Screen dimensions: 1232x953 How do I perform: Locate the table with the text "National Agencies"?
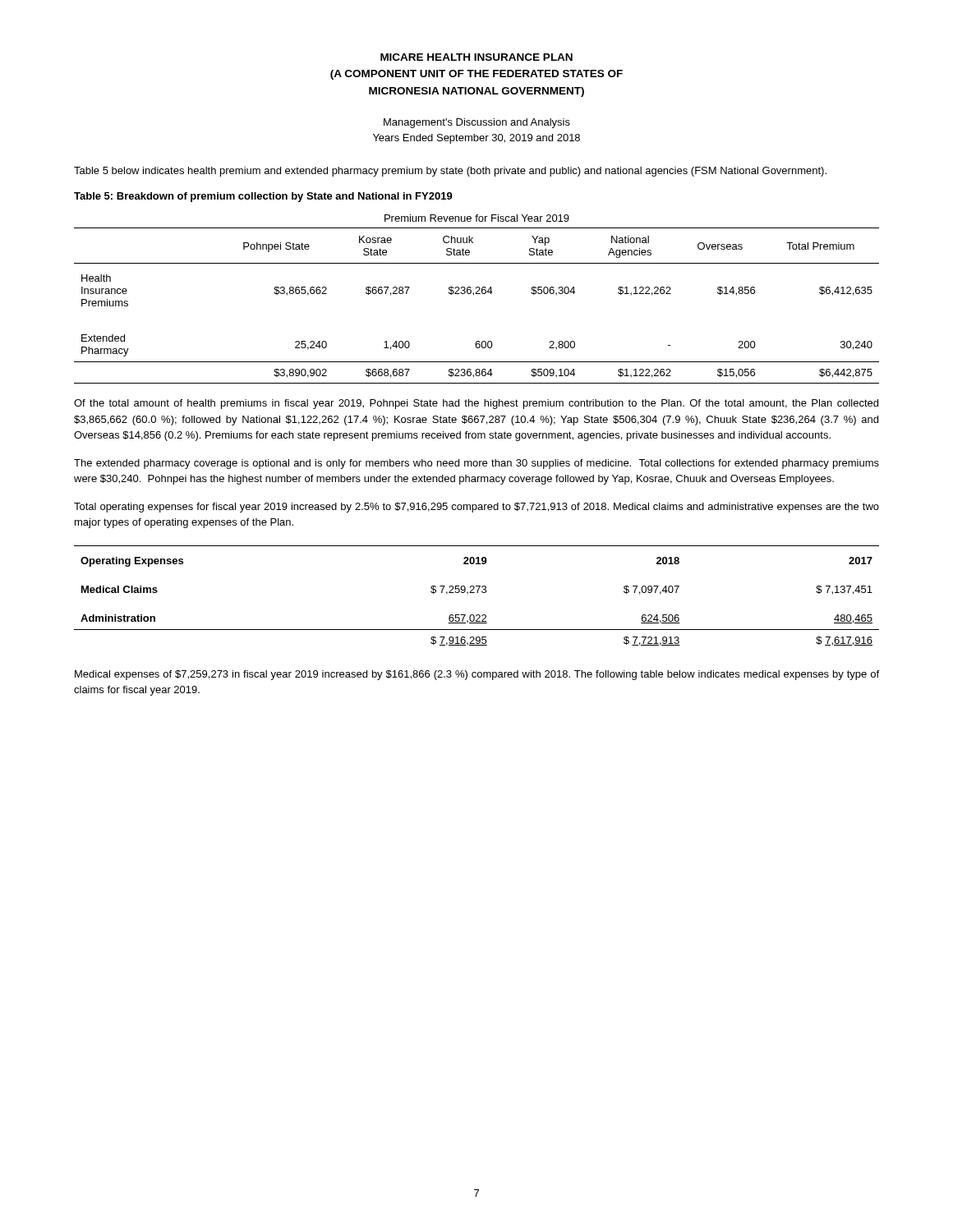[x=476, y=295]
